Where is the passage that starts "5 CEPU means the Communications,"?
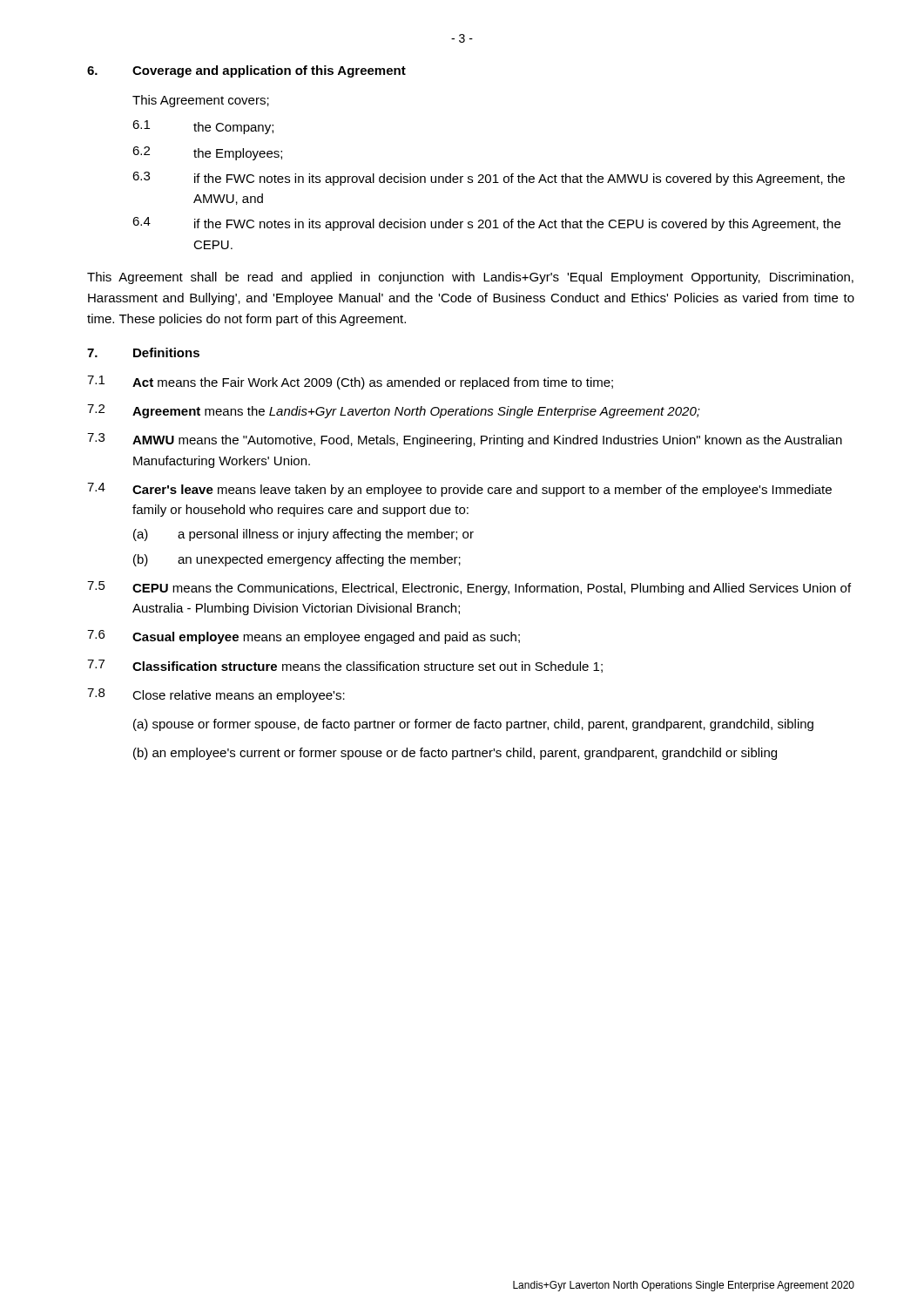The height and width of the screenshot is (1307, 924). coord(471,598)
